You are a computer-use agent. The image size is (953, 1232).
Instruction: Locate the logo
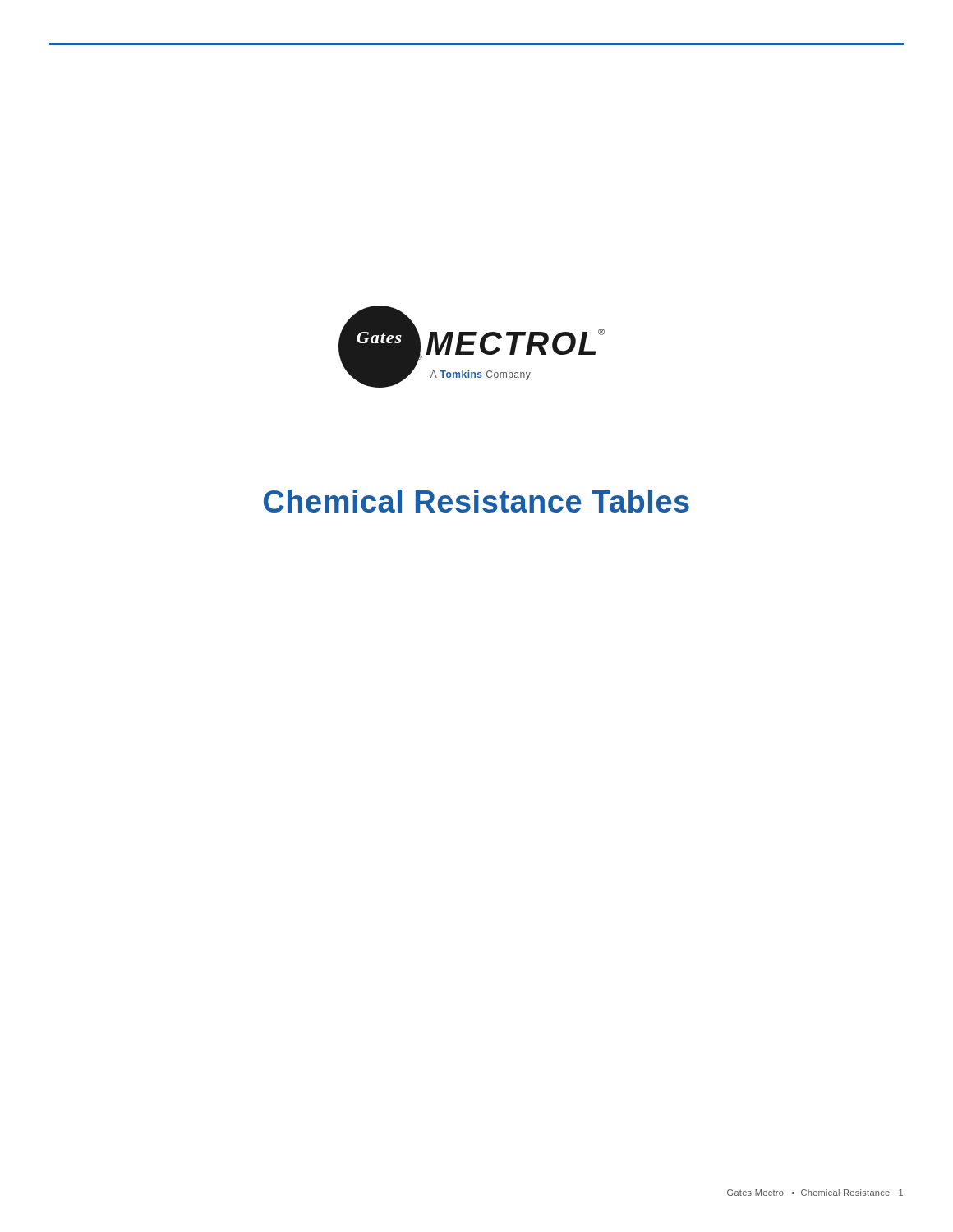[476, 349]
